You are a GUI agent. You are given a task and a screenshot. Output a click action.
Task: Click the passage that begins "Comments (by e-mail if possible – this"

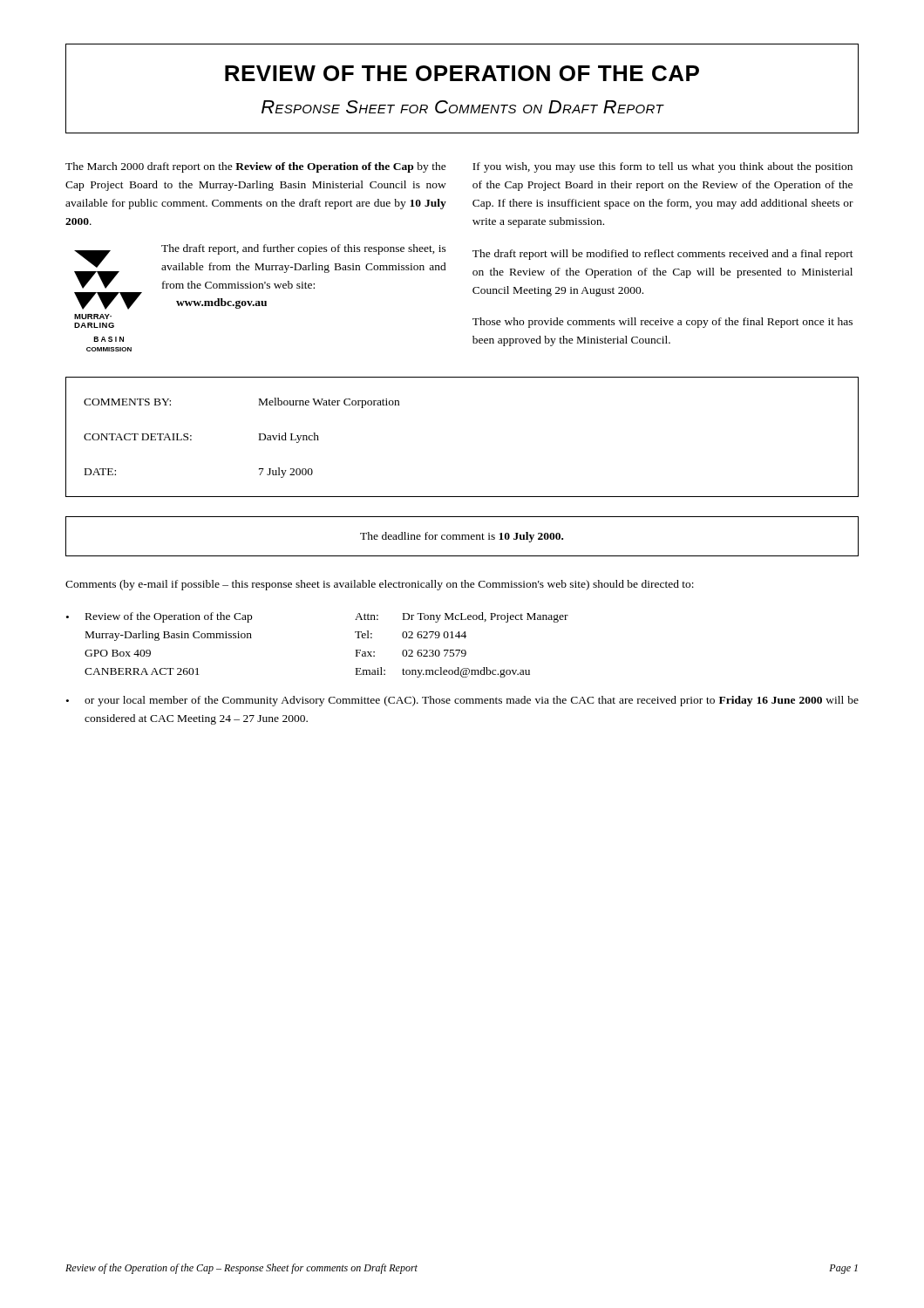click(380, 584)
